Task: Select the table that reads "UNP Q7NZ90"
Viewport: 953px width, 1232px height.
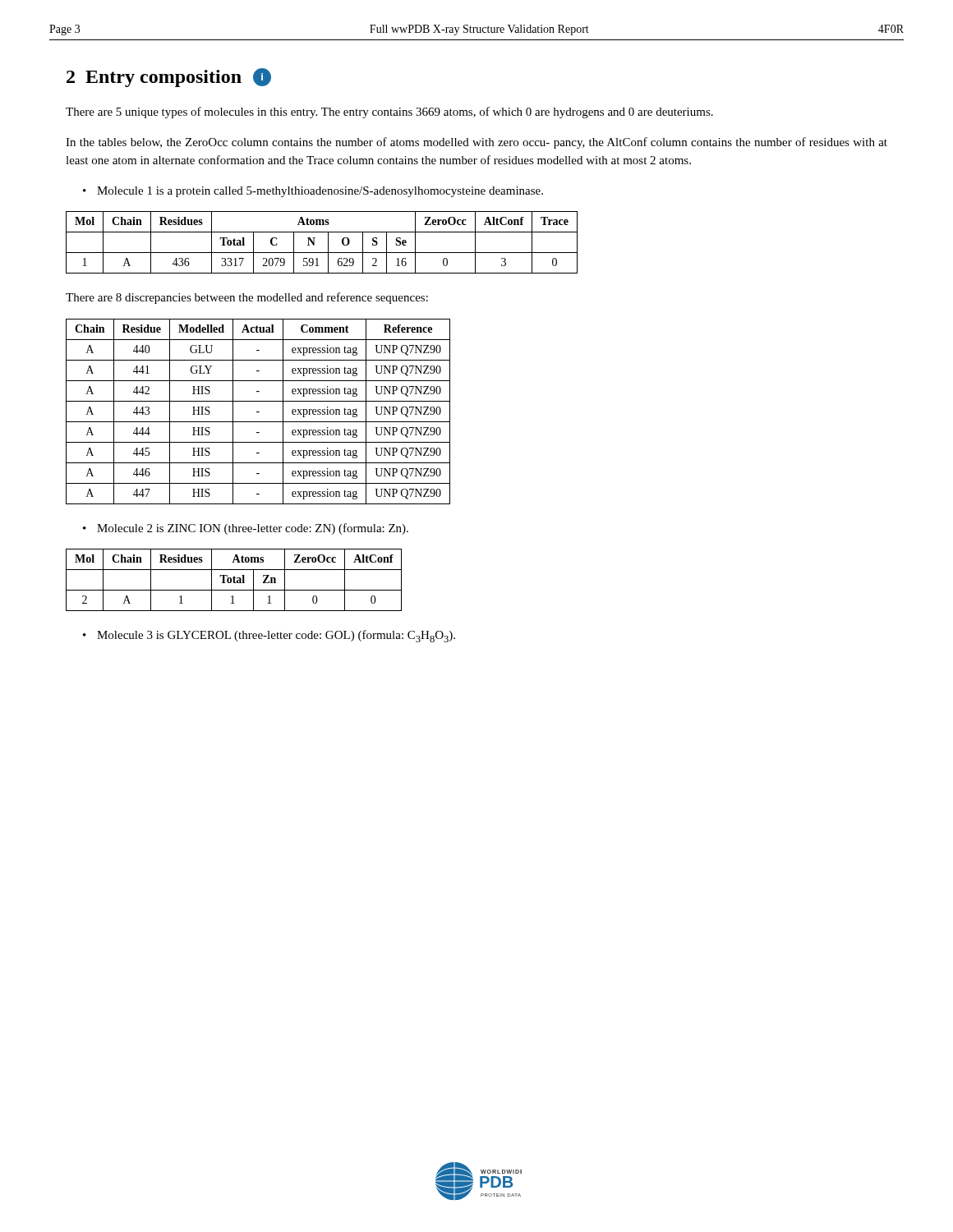Action: coord(476,411)
